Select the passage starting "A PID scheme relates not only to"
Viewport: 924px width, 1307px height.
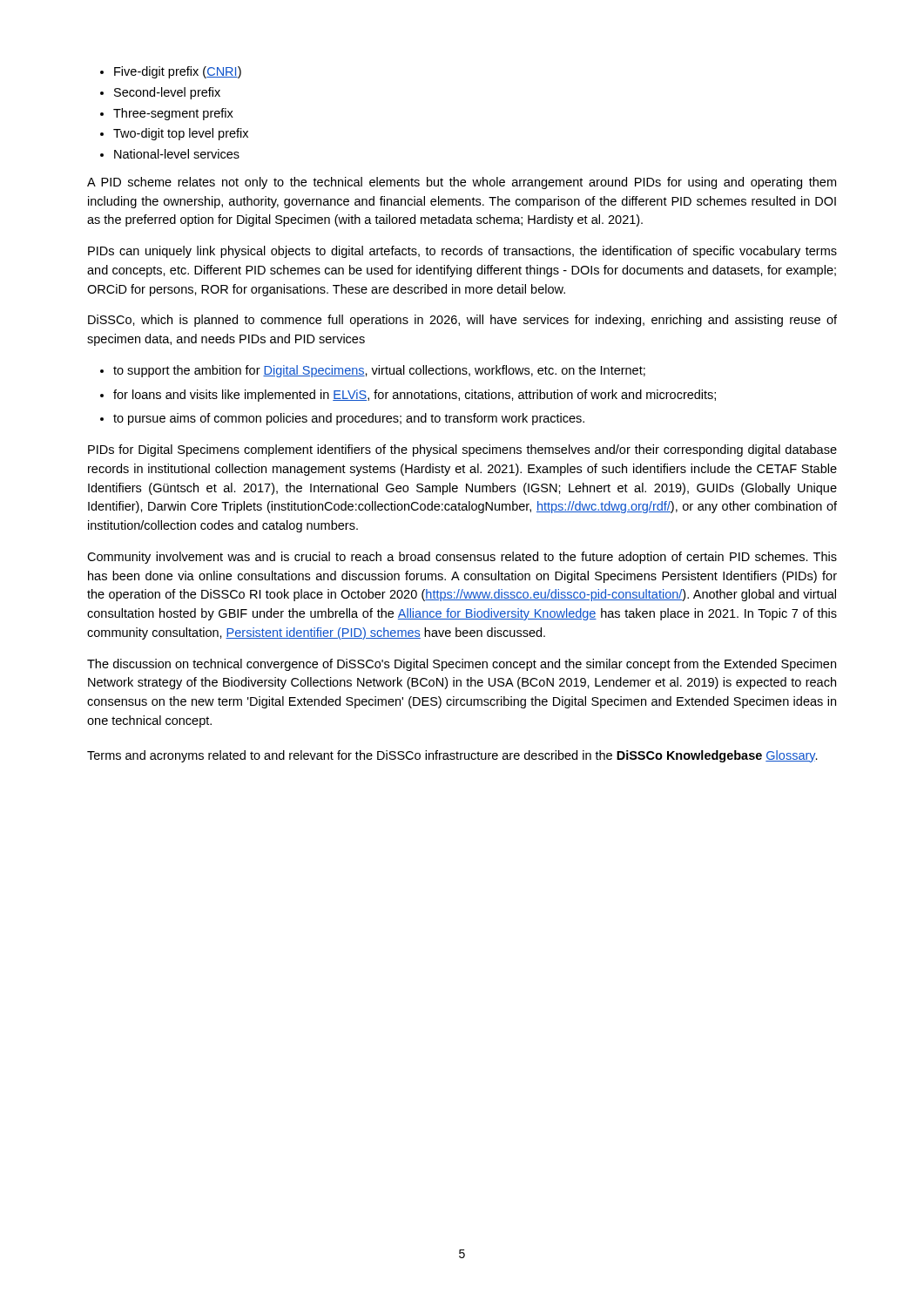tap(462, 201)
